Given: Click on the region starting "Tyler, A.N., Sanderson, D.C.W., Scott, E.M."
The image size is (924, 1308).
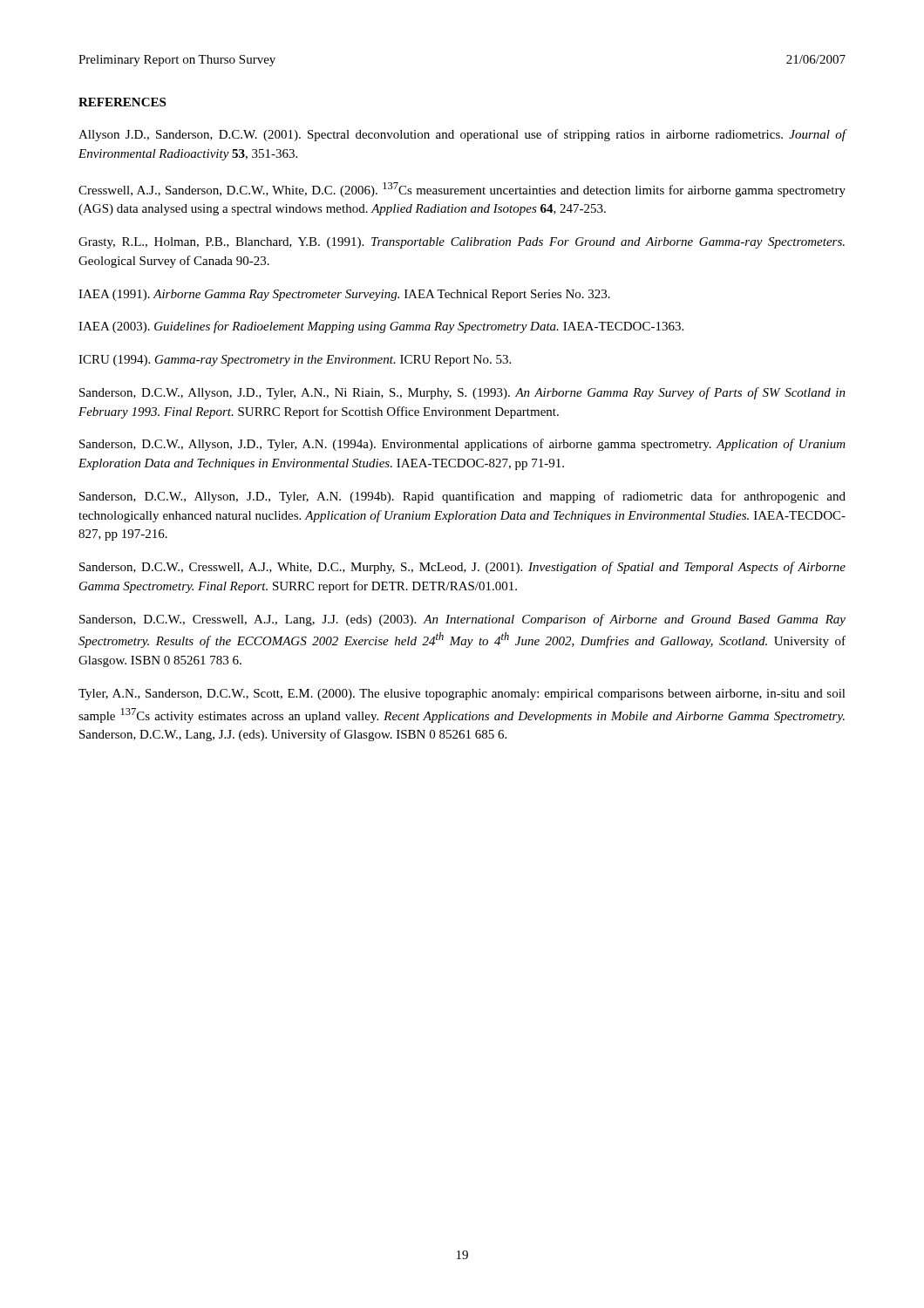Looking at the screenshot, I should tap(462, 714).
